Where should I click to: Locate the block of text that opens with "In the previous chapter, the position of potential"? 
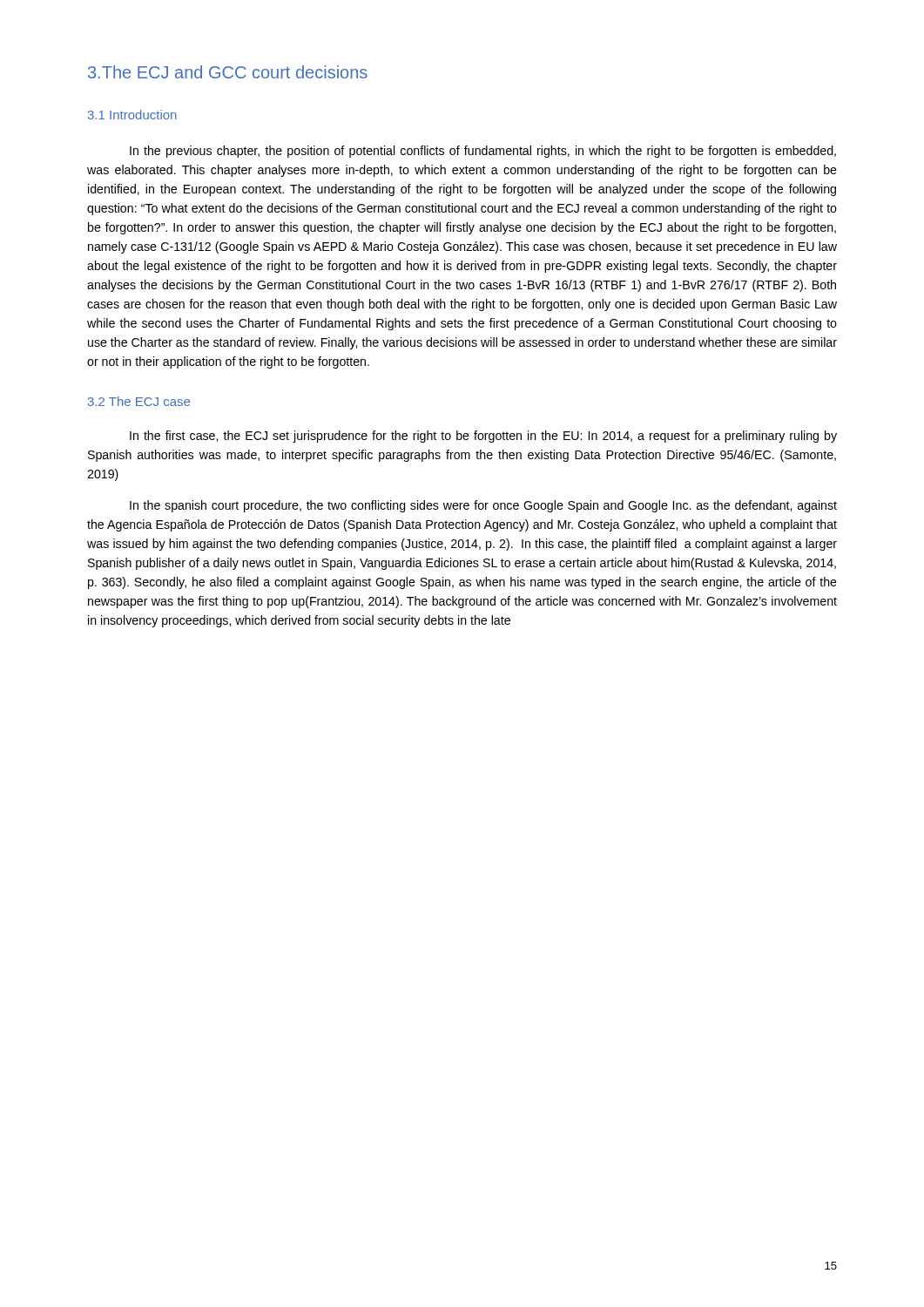point(462,256)
